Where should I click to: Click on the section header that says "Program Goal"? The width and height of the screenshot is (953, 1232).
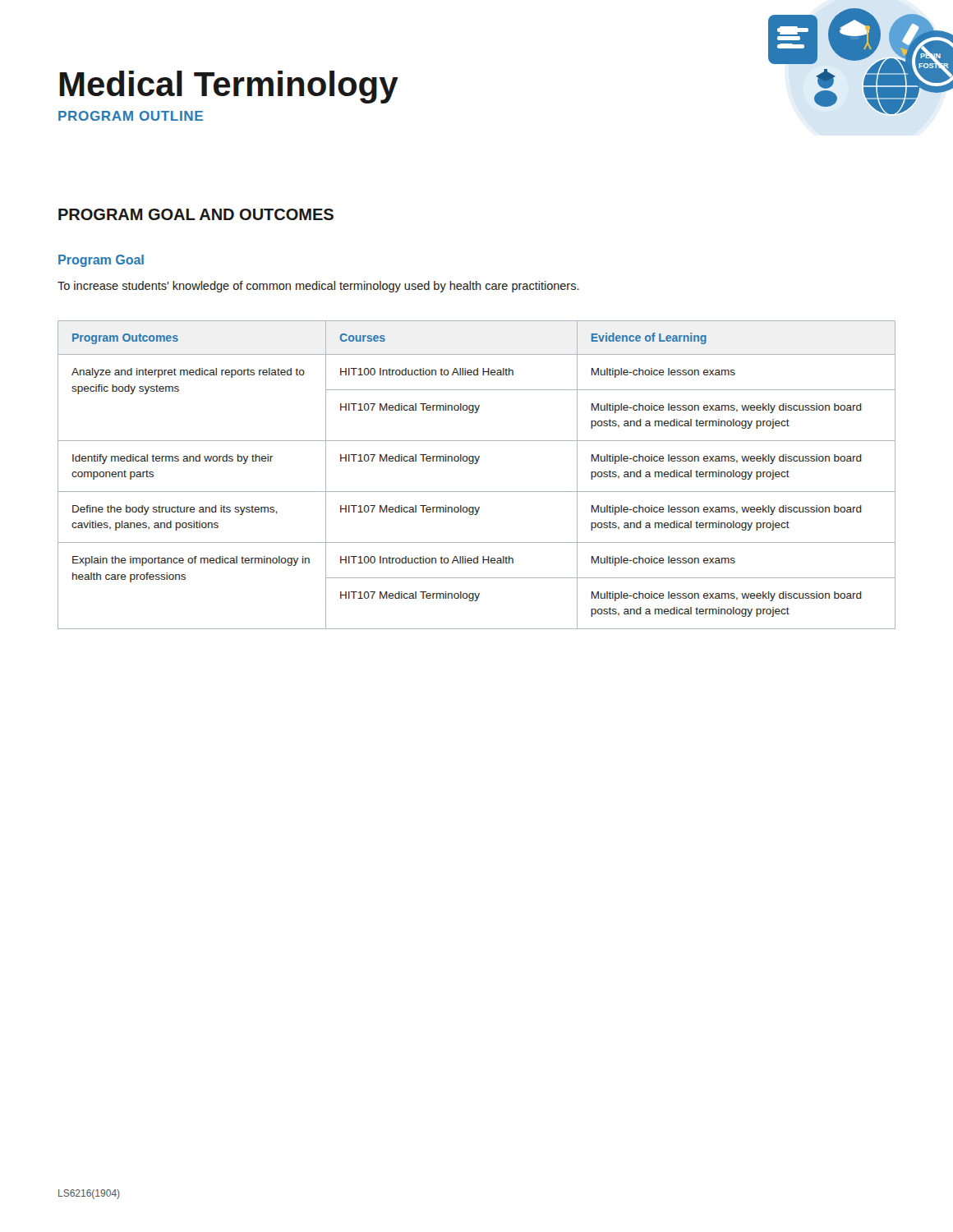pos(101,261)
